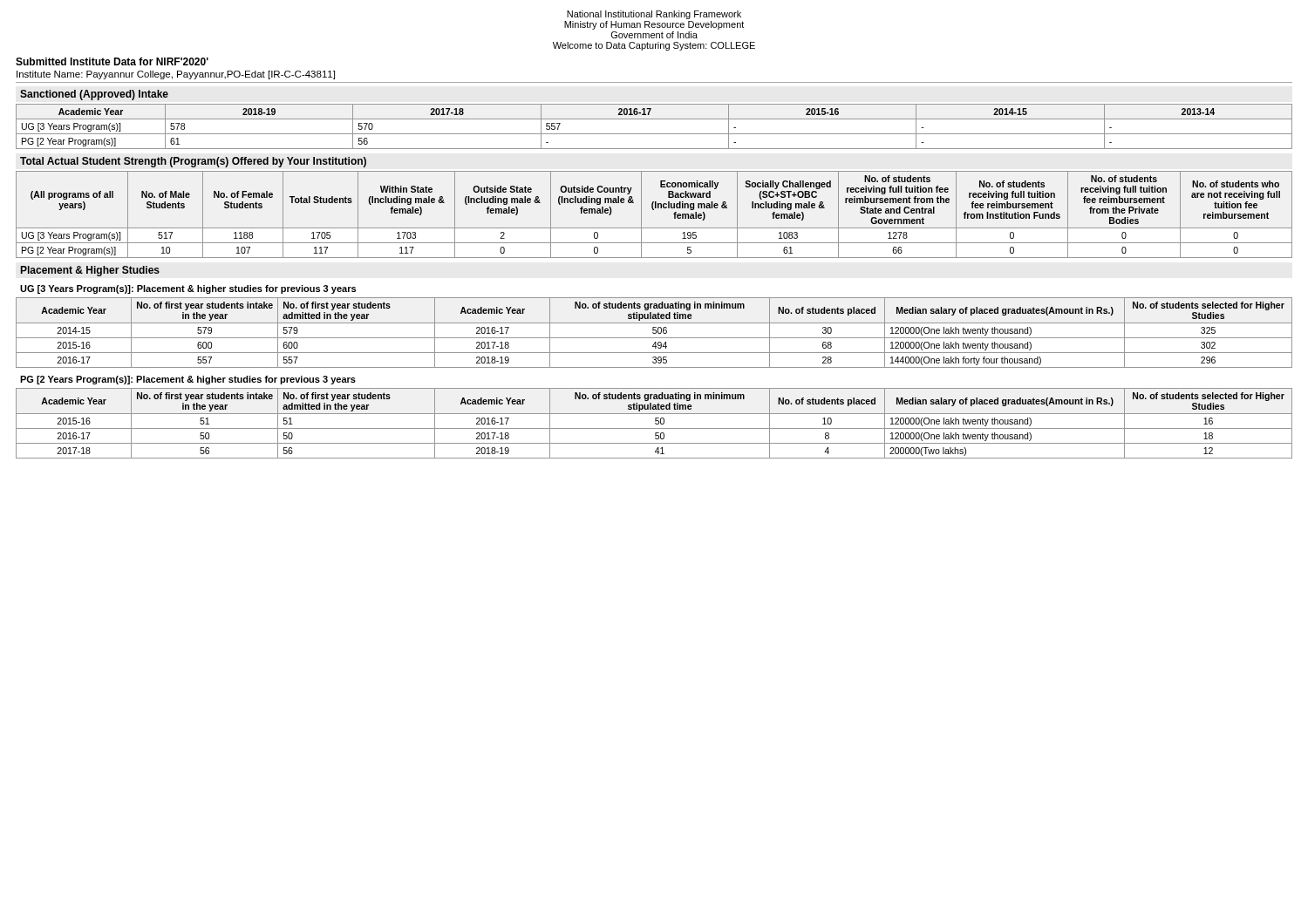Screen dimensions: 924x1308
Task: Select the section header that says "PG [2 Years Program(s)]: Placement & higher studies"
Action: [x=188, y=379]
